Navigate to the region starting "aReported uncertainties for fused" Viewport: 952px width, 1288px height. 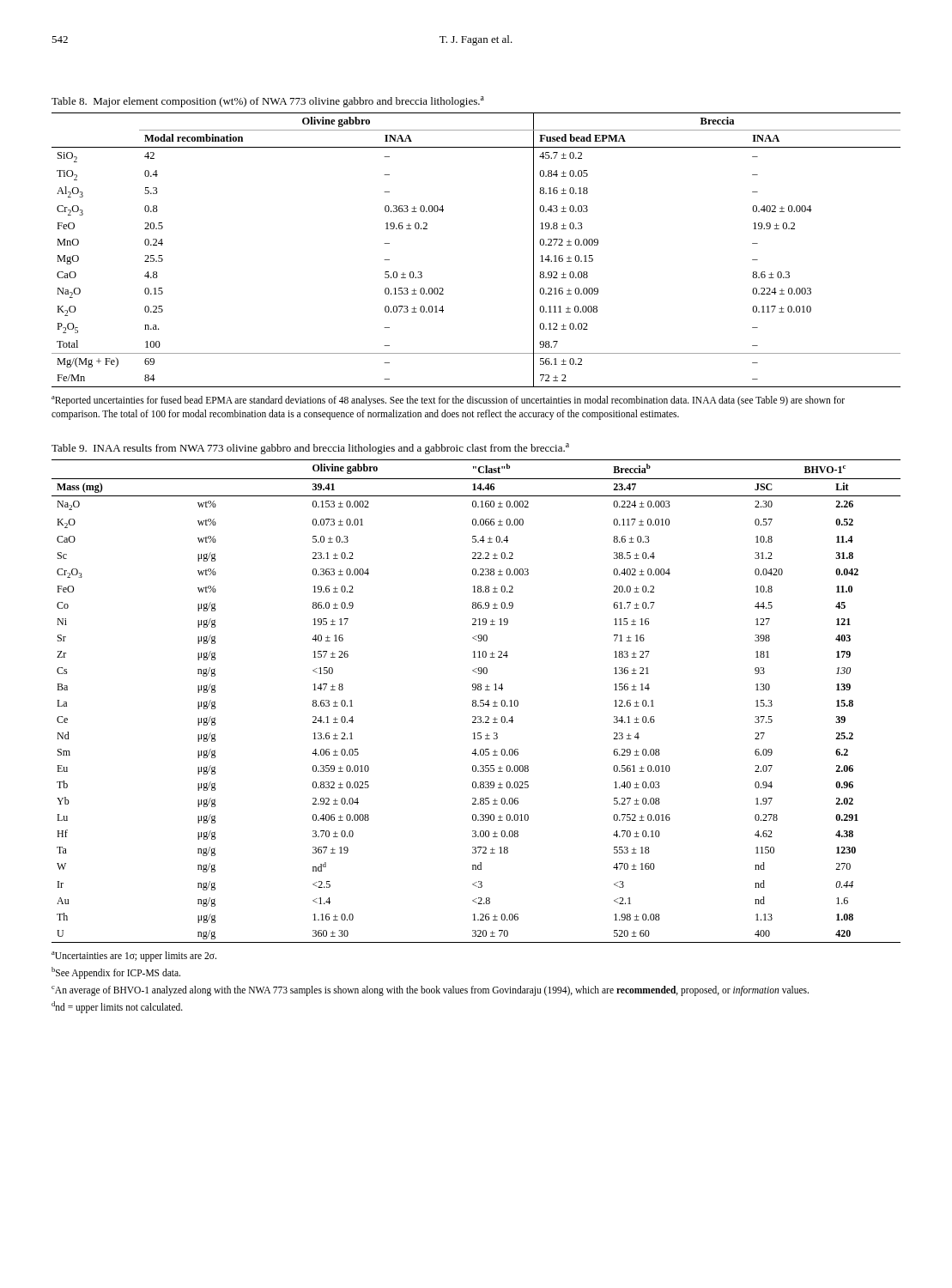pyautogui.click(x=448, y=406)
